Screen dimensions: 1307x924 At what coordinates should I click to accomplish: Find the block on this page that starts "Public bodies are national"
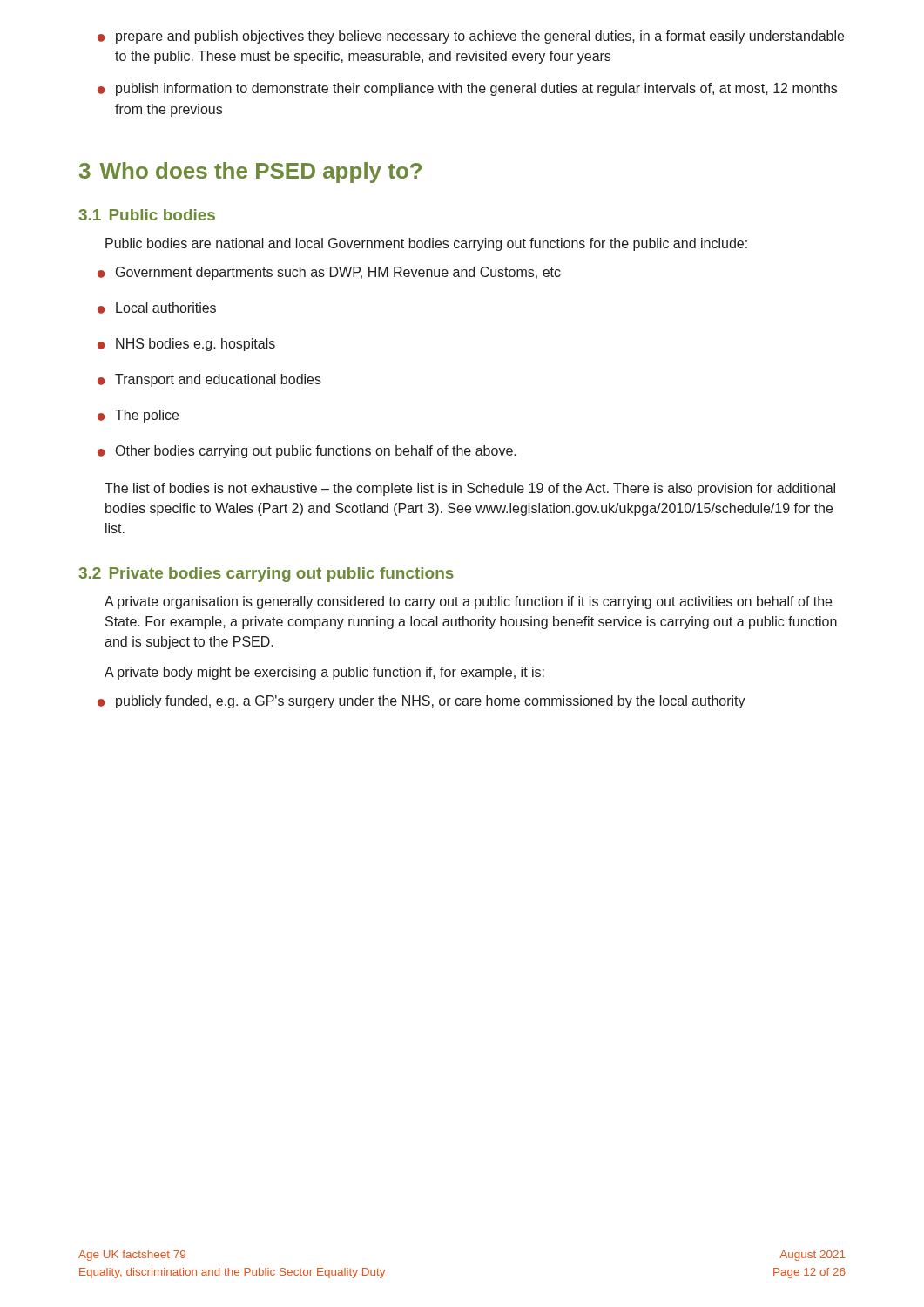coord(426,243)
